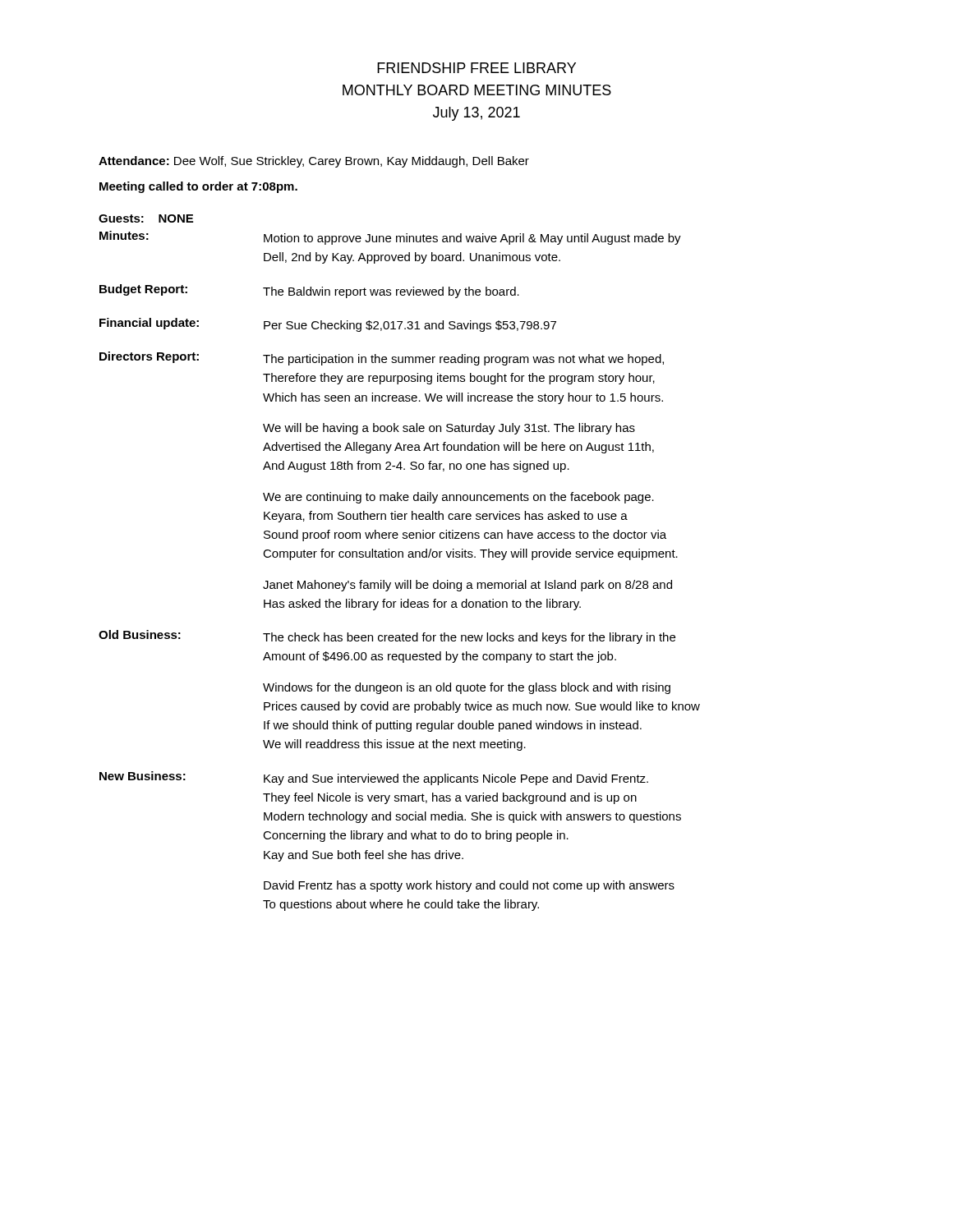Locate the block of text that opens with "Directors Report: The participation in"

(x=382, y=359)
